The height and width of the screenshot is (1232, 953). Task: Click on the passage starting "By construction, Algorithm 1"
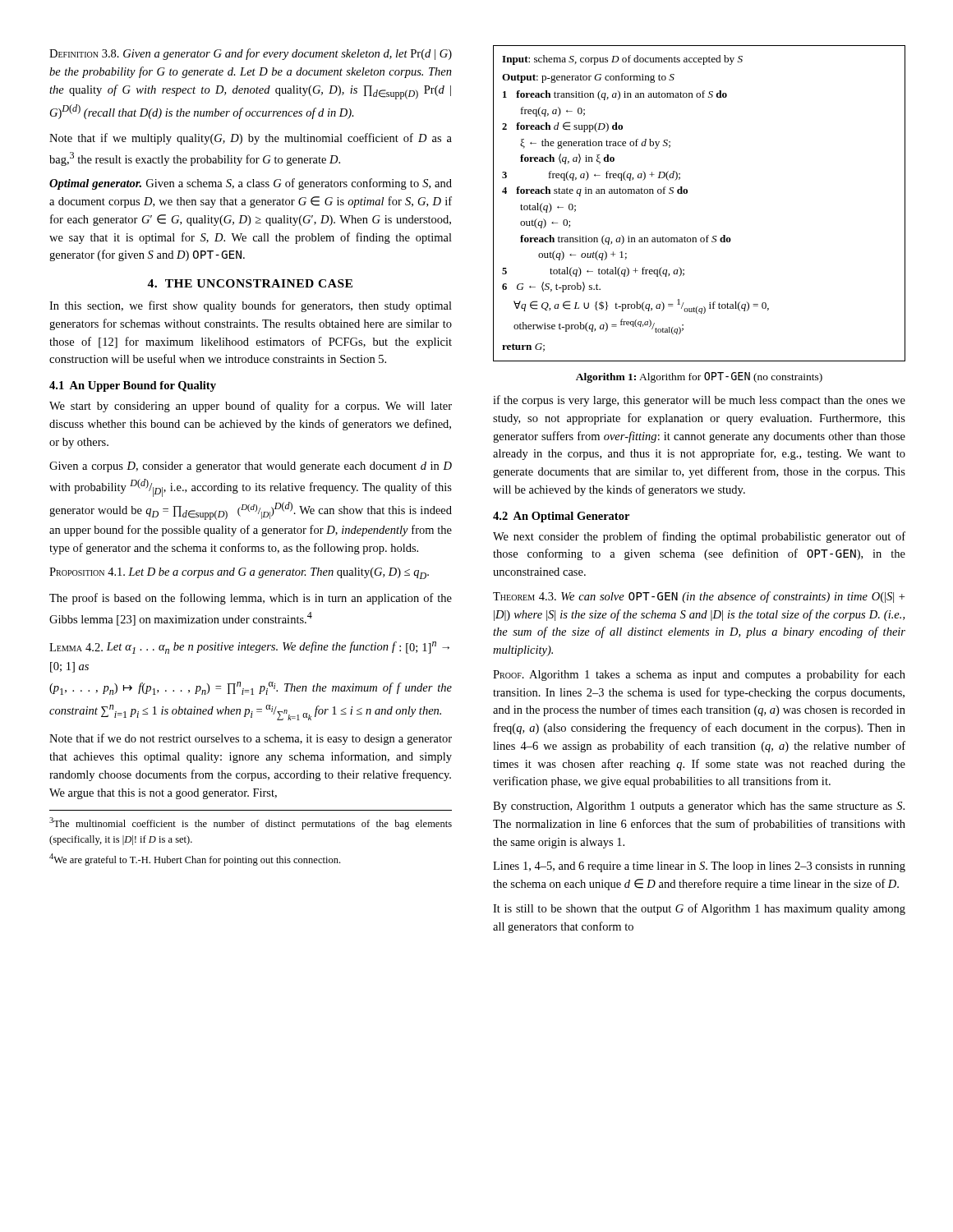tap(699, 824)
